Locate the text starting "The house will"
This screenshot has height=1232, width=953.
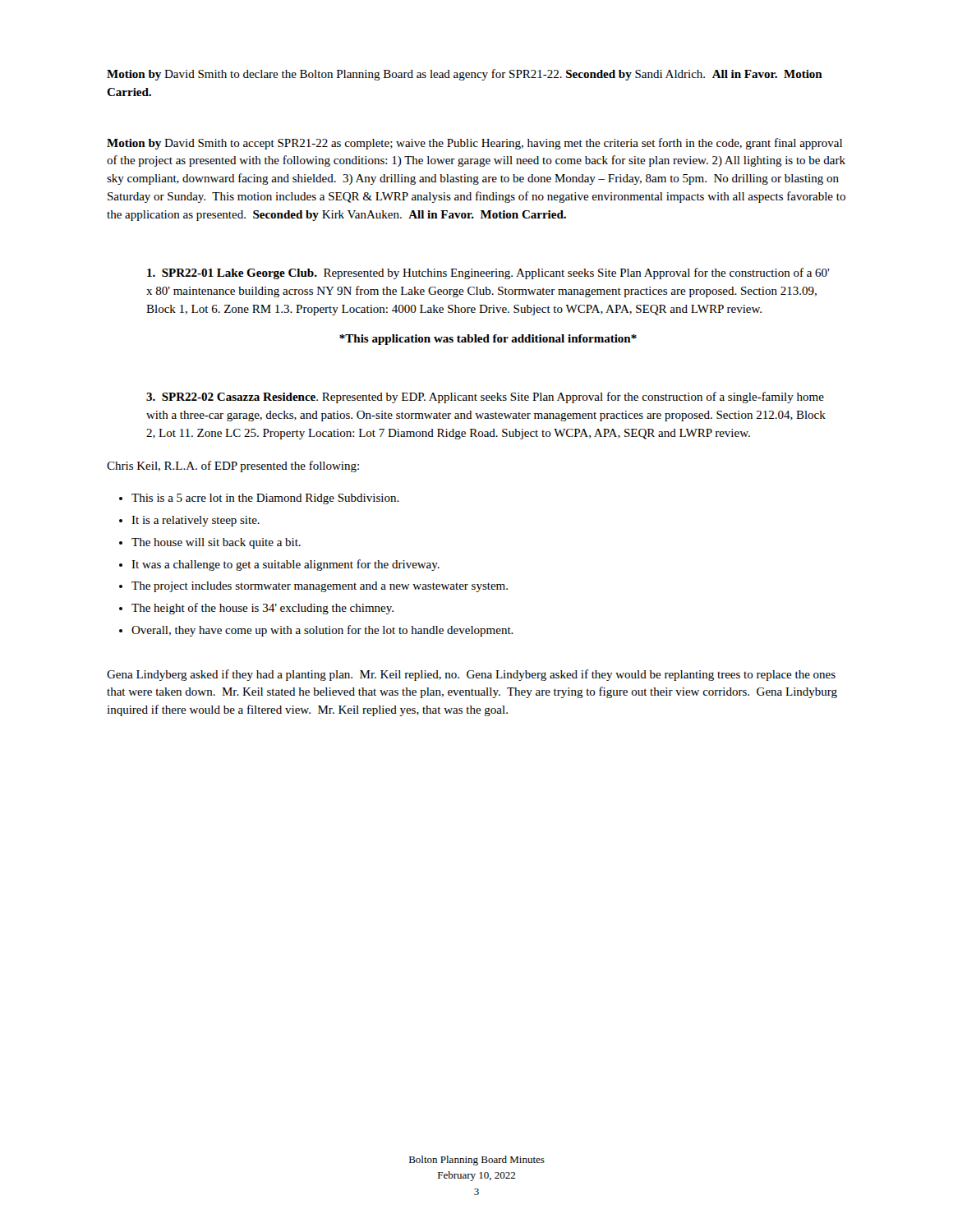(216, 542)
